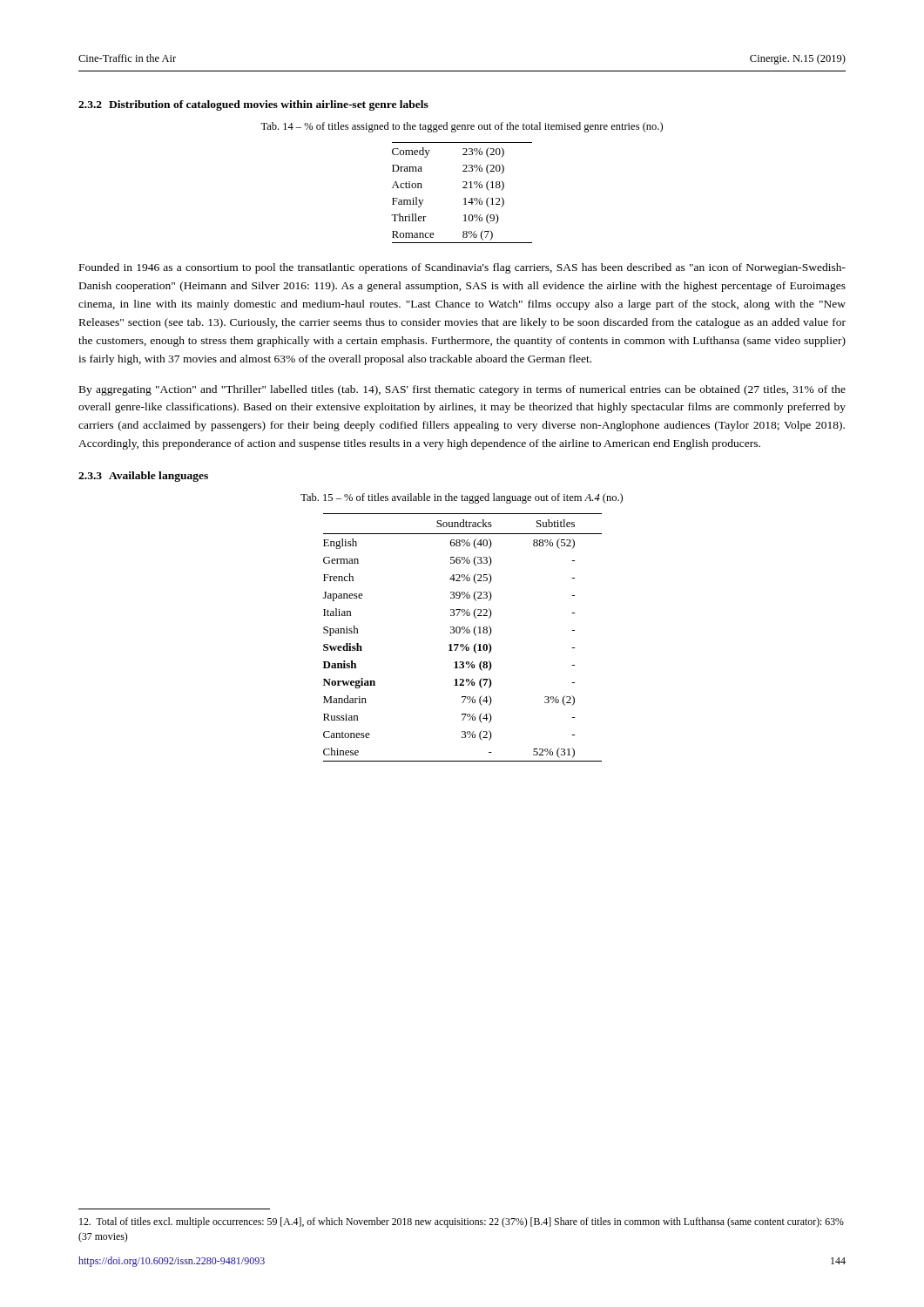Click on the section header that says "2.3.3Available languages"

143,475
